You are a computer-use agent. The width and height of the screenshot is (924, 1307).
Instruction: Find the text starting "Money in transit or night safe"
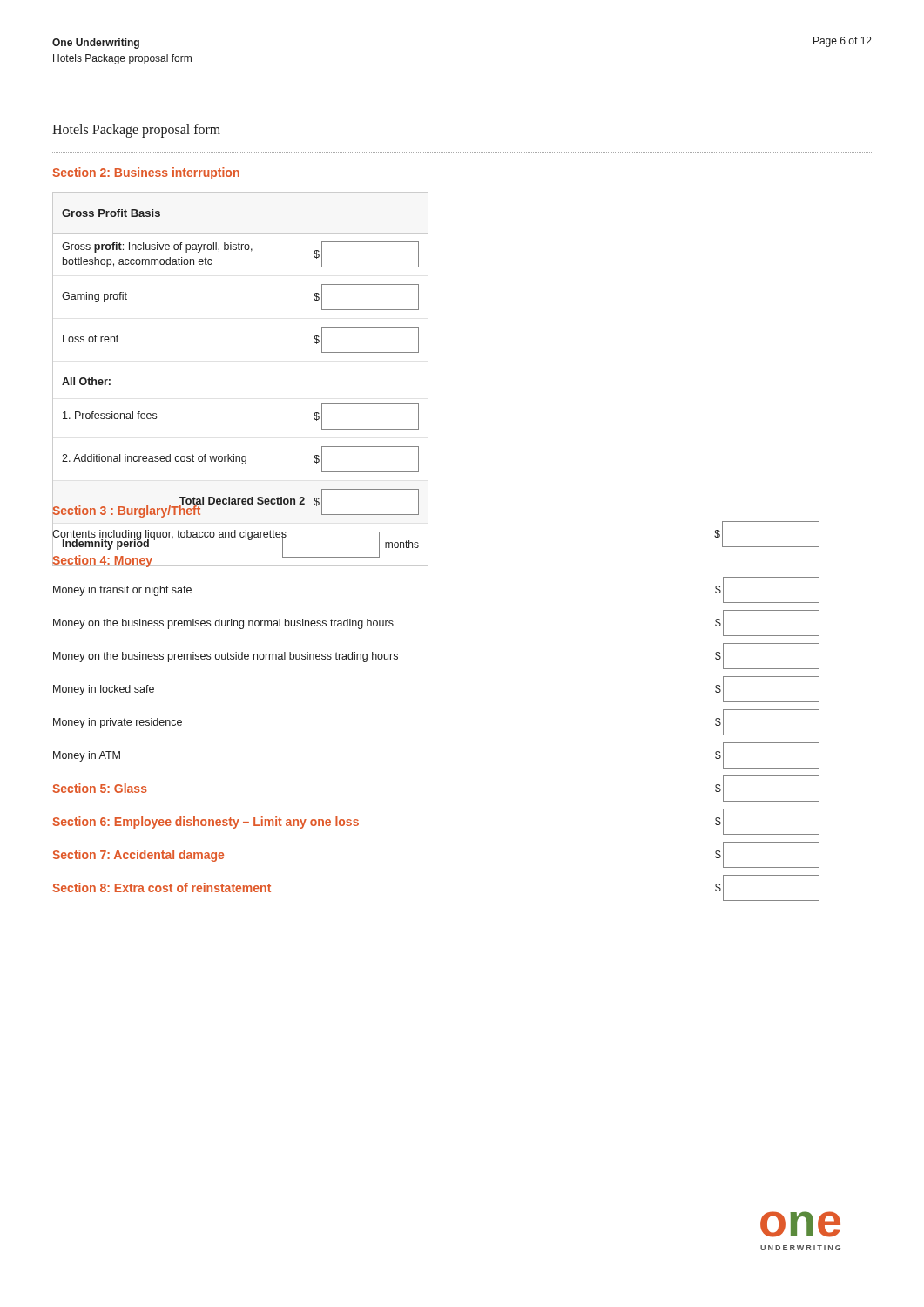pyautogui.click(x=122, y=590)
